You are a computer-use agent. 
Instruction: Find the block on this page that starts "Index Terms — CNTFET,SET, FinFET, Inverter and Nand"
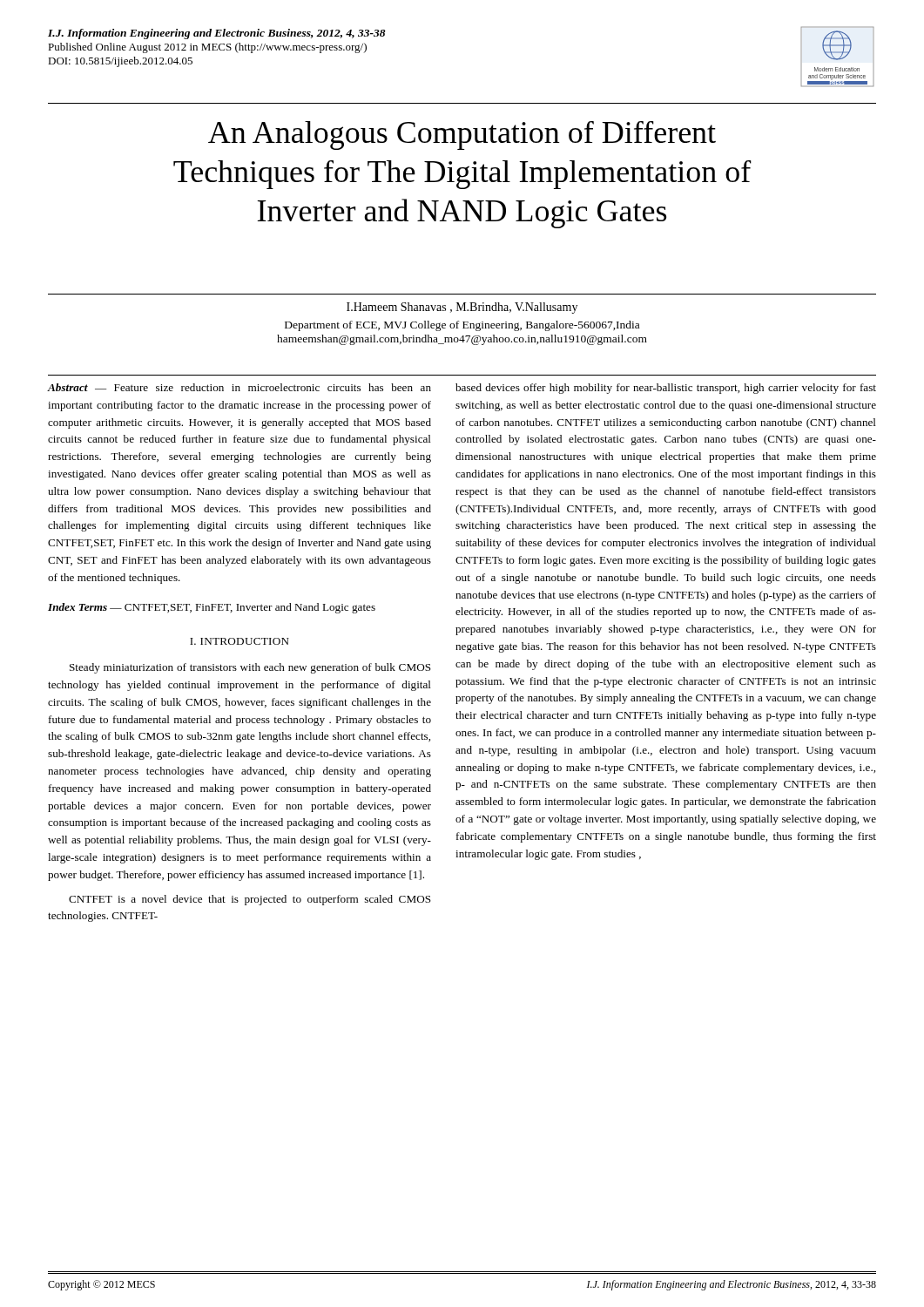(239, 607)
